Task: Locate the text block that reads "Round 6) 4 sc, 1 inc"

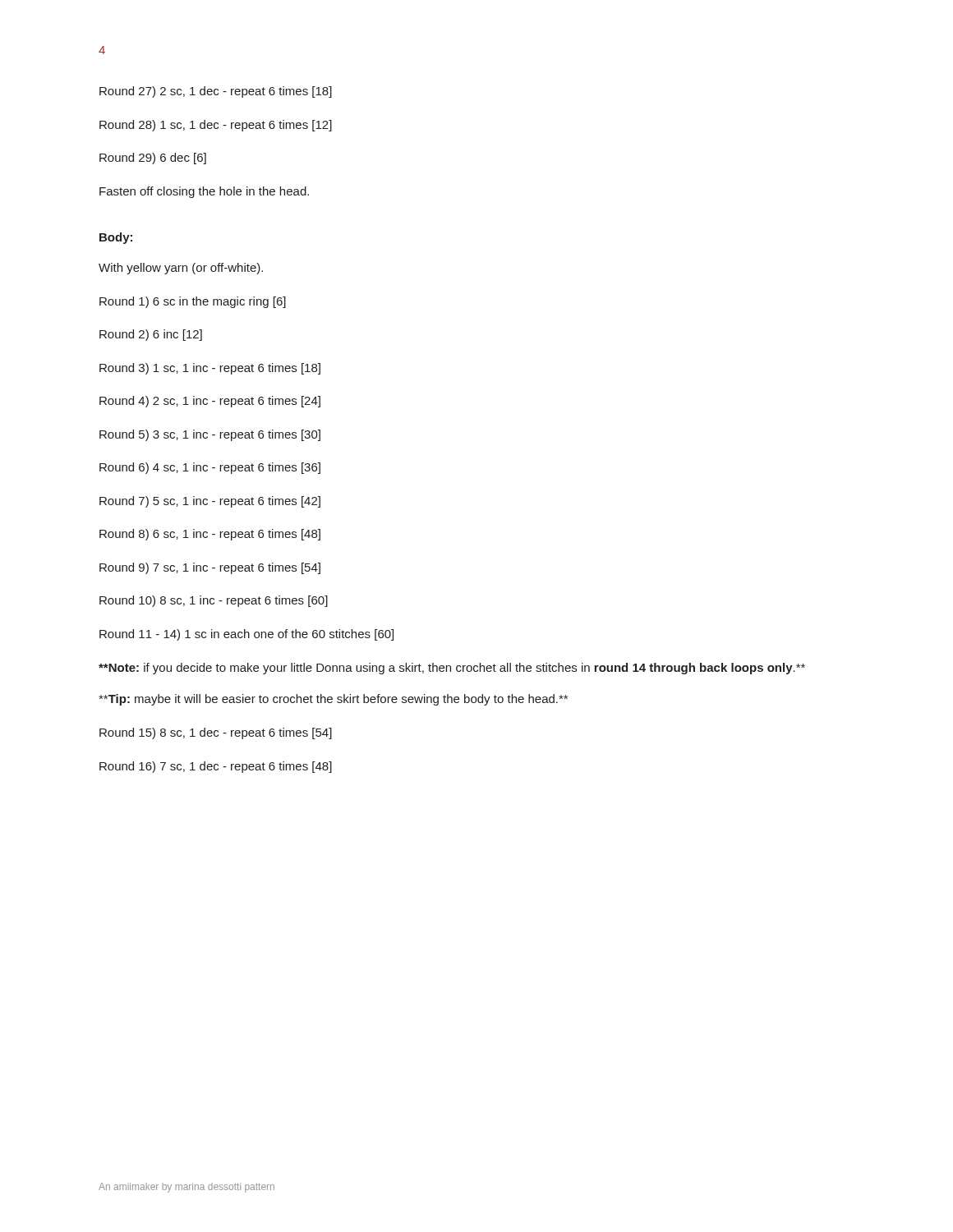Action: [x=210, y=467]
